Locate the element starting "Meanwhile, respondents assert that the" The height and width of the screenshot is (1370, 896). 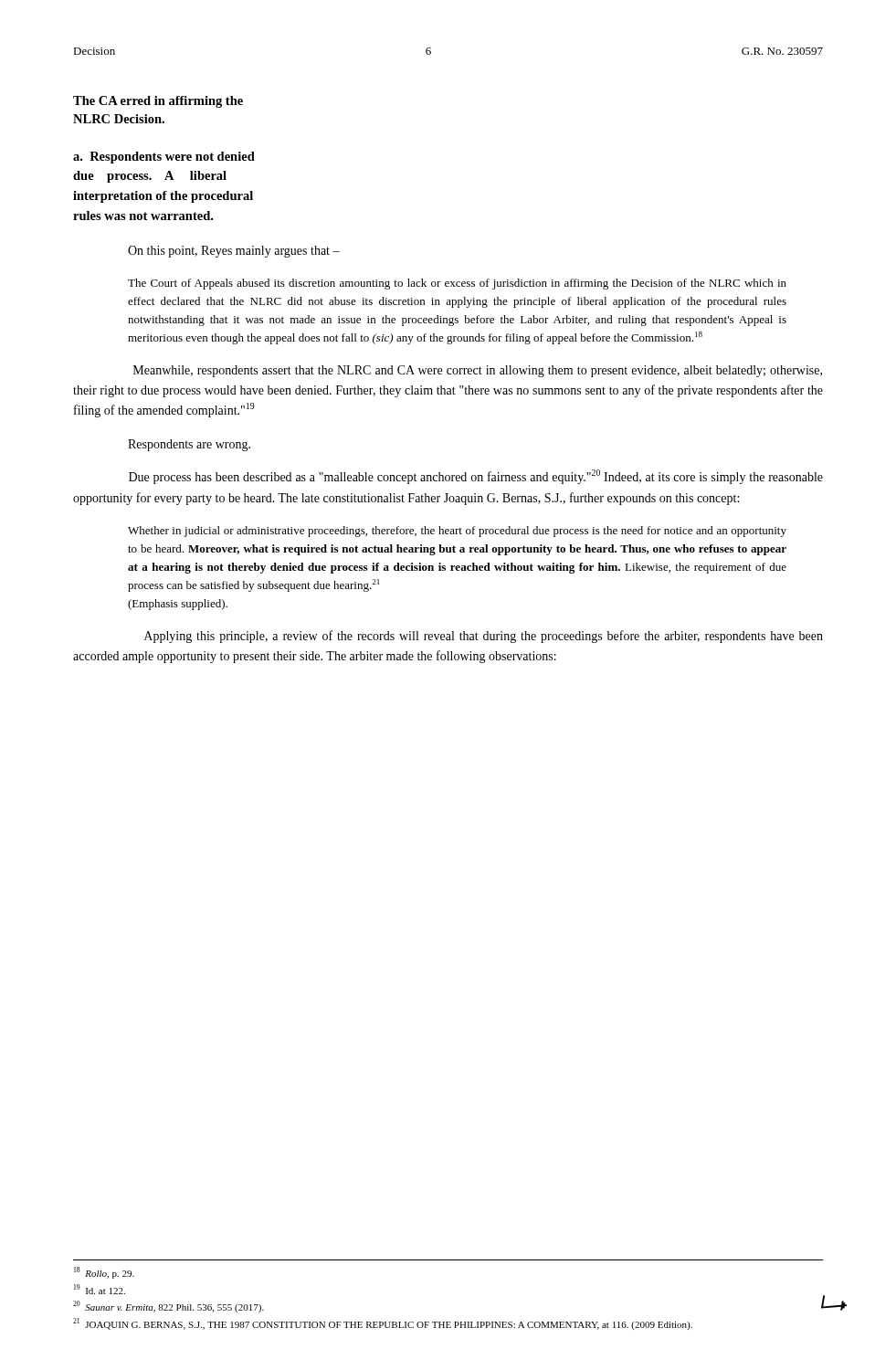point(448,390)
